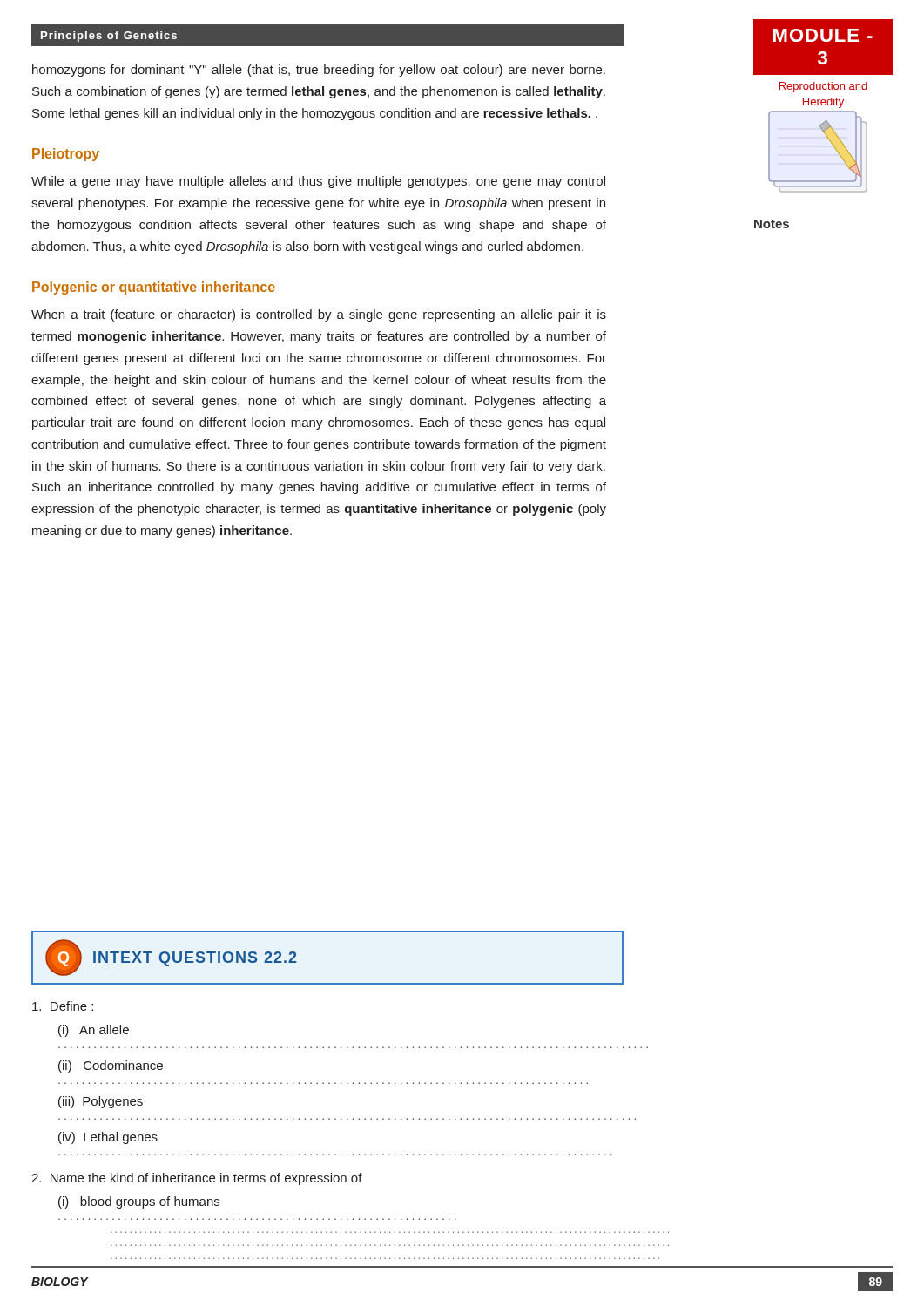924x1307 pixels.
Task: Navigate to the block starting "Define :"
Action: [x=63, y=1006]
